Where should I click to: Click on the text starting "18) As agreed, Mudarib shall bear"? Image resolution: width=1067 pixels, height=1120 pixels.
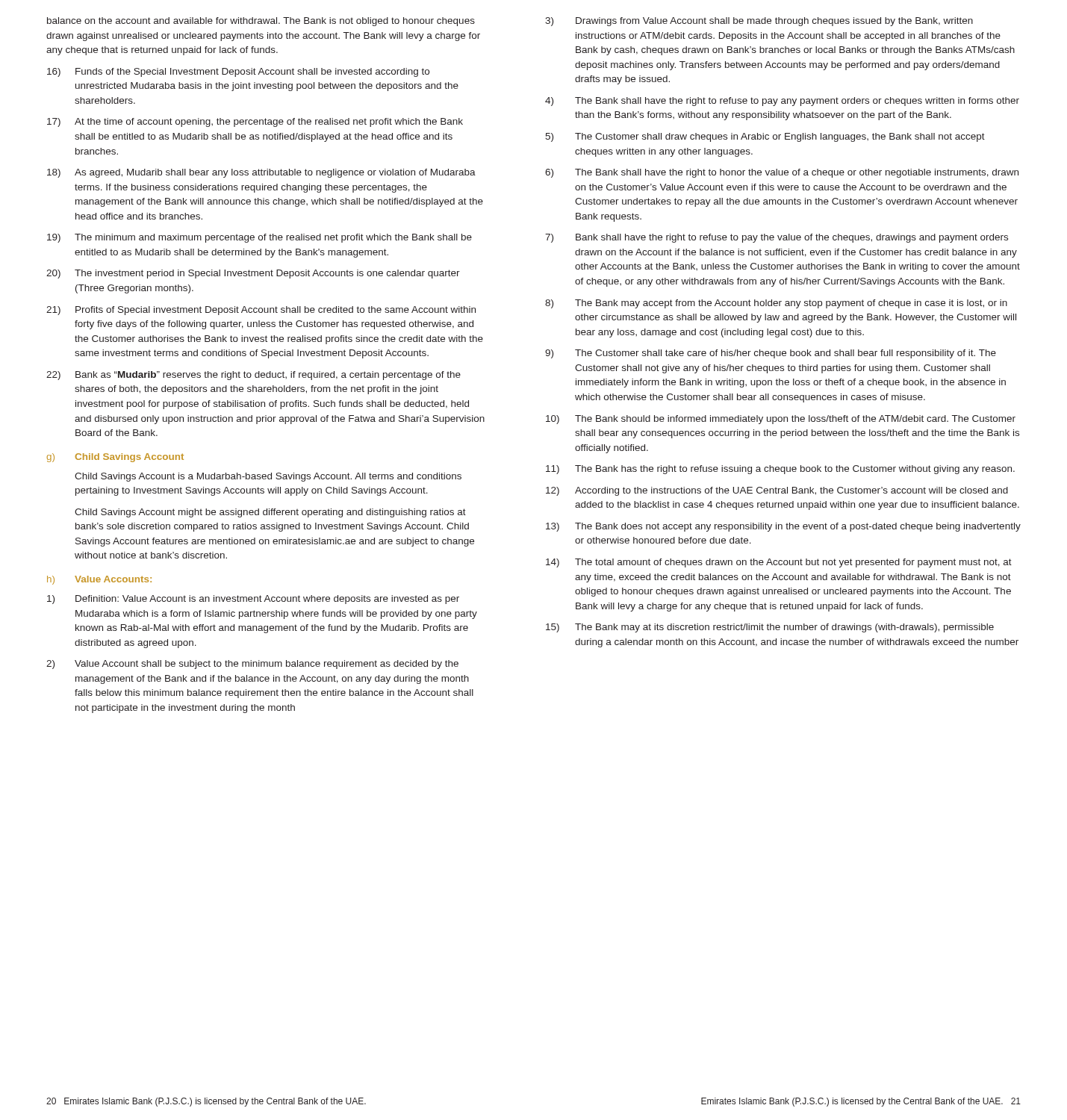pos(266,194)
